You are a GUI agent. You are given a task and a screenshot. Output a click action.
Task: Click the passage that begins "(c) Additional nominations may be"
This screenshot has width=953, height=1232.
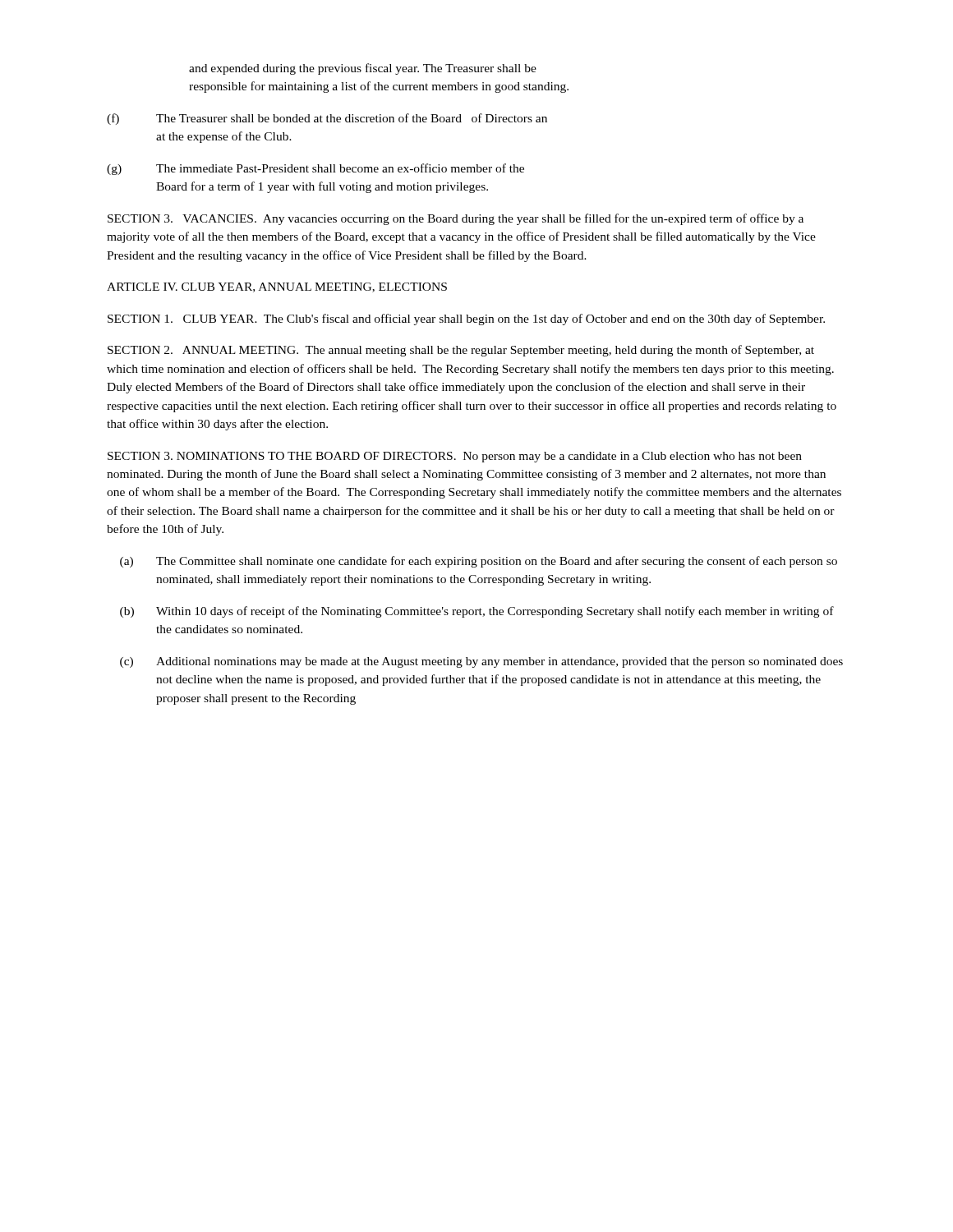476,680
